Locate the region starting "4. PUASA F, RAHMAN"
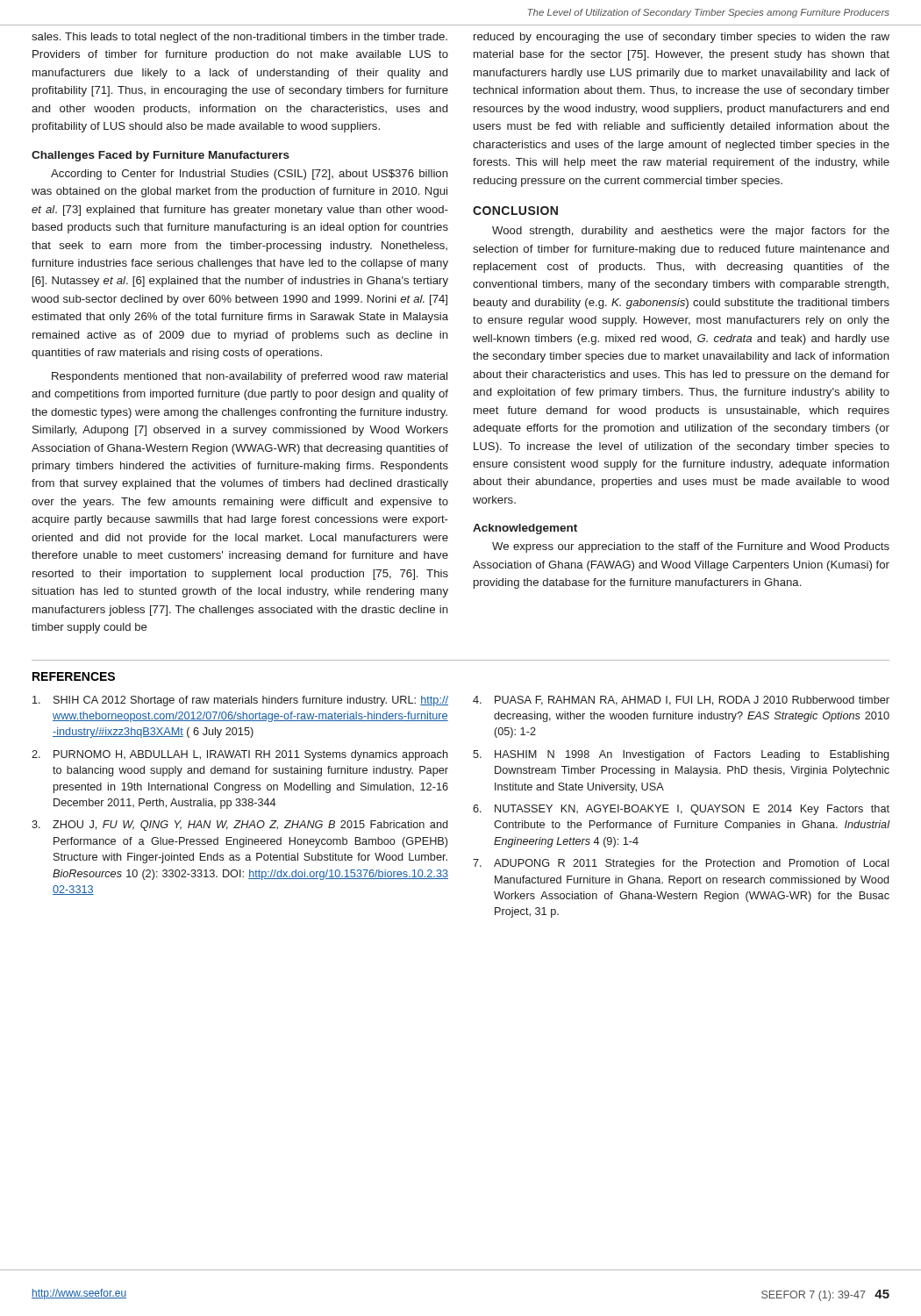The image size is (921, 1316). point(681,716)
